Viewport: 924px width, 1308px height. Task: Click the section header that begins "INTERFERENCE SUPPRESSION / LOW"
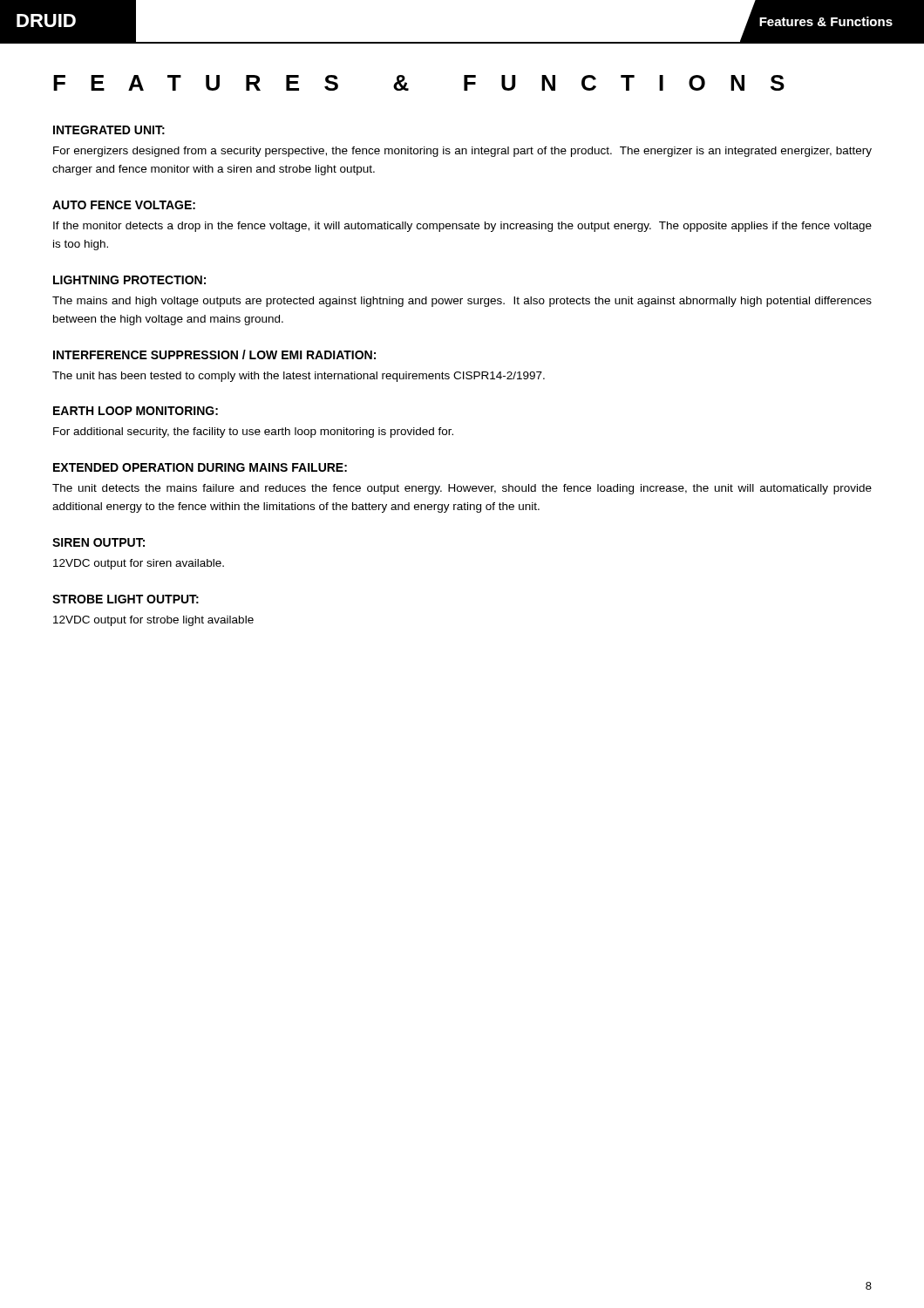point(215,355)
